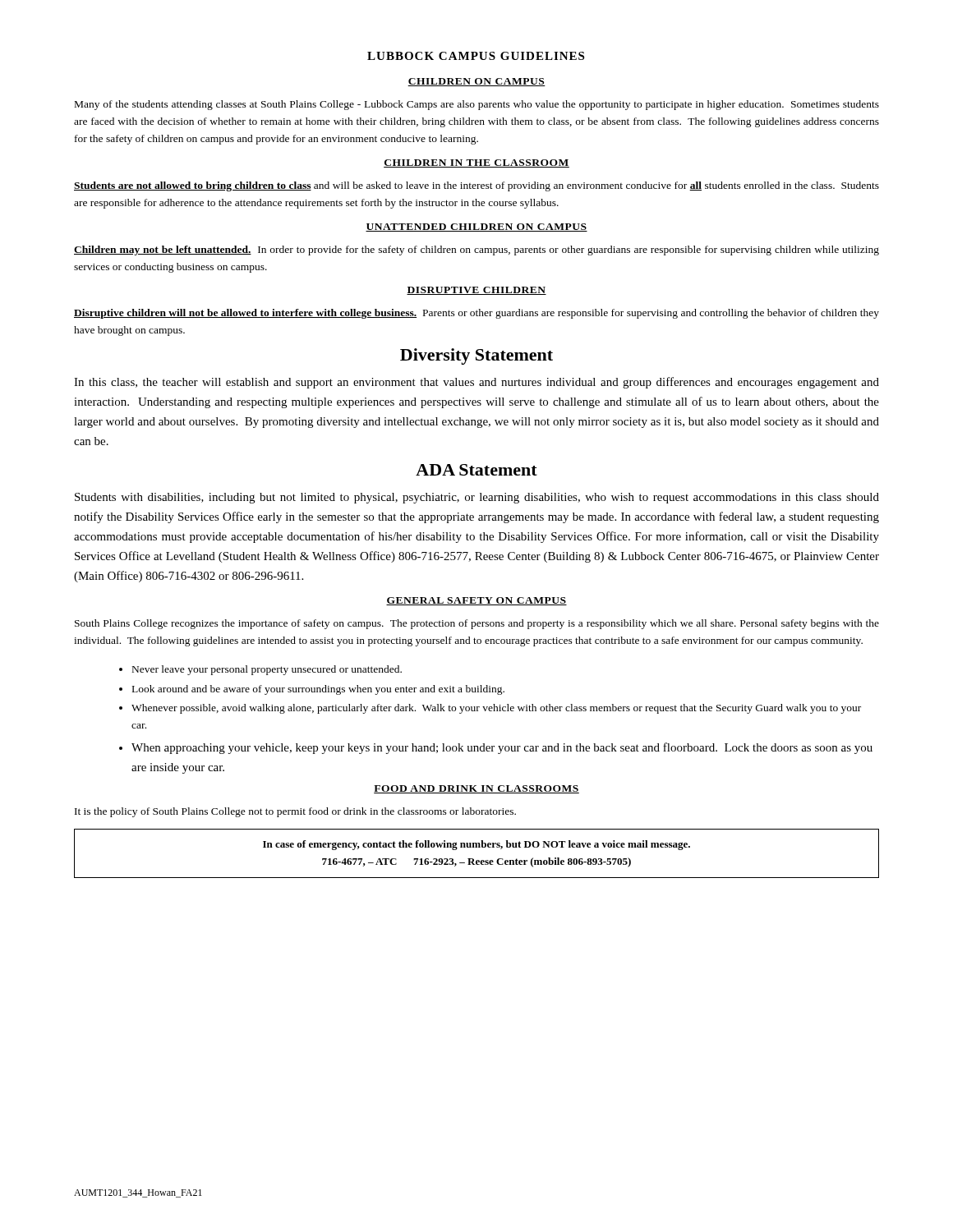Point to the text starting "When approaching your"

click(505, 758)
